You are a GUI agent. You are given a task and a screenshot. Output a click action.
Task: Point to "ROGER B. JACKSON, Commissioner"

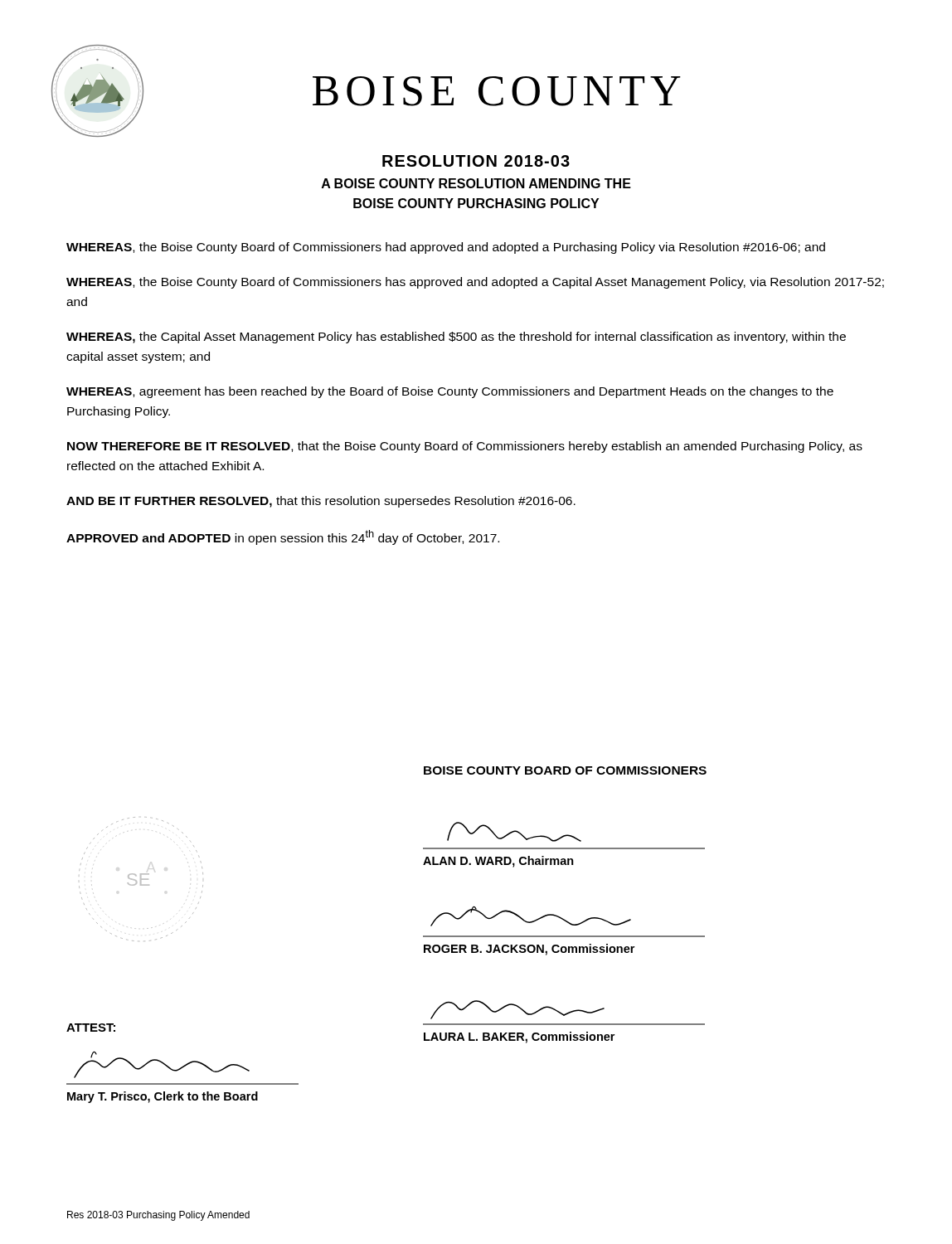(x=529, y=949)
